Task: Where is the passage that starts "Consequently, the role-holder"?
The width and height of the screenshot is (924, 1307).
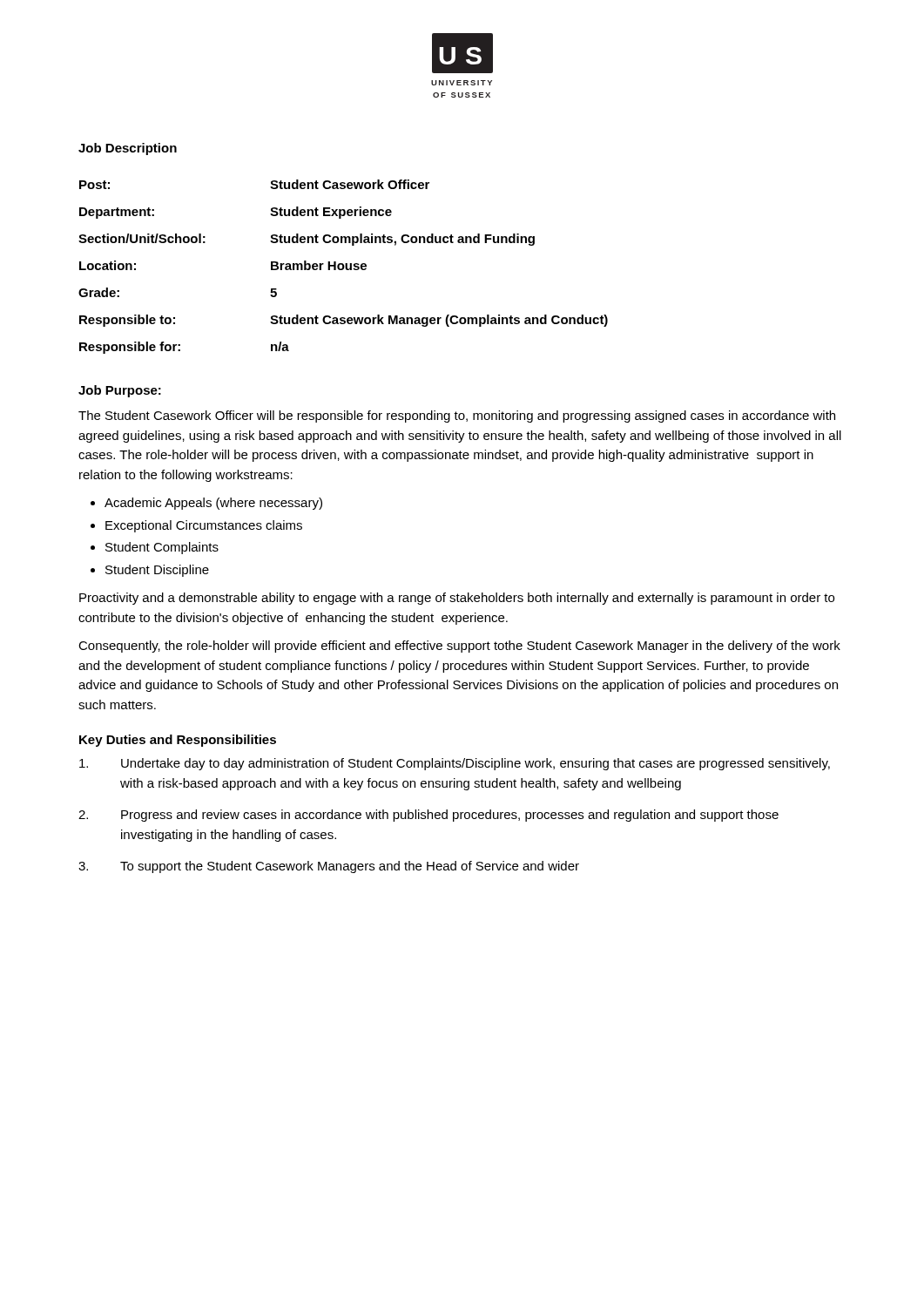Action: [459, 675]
